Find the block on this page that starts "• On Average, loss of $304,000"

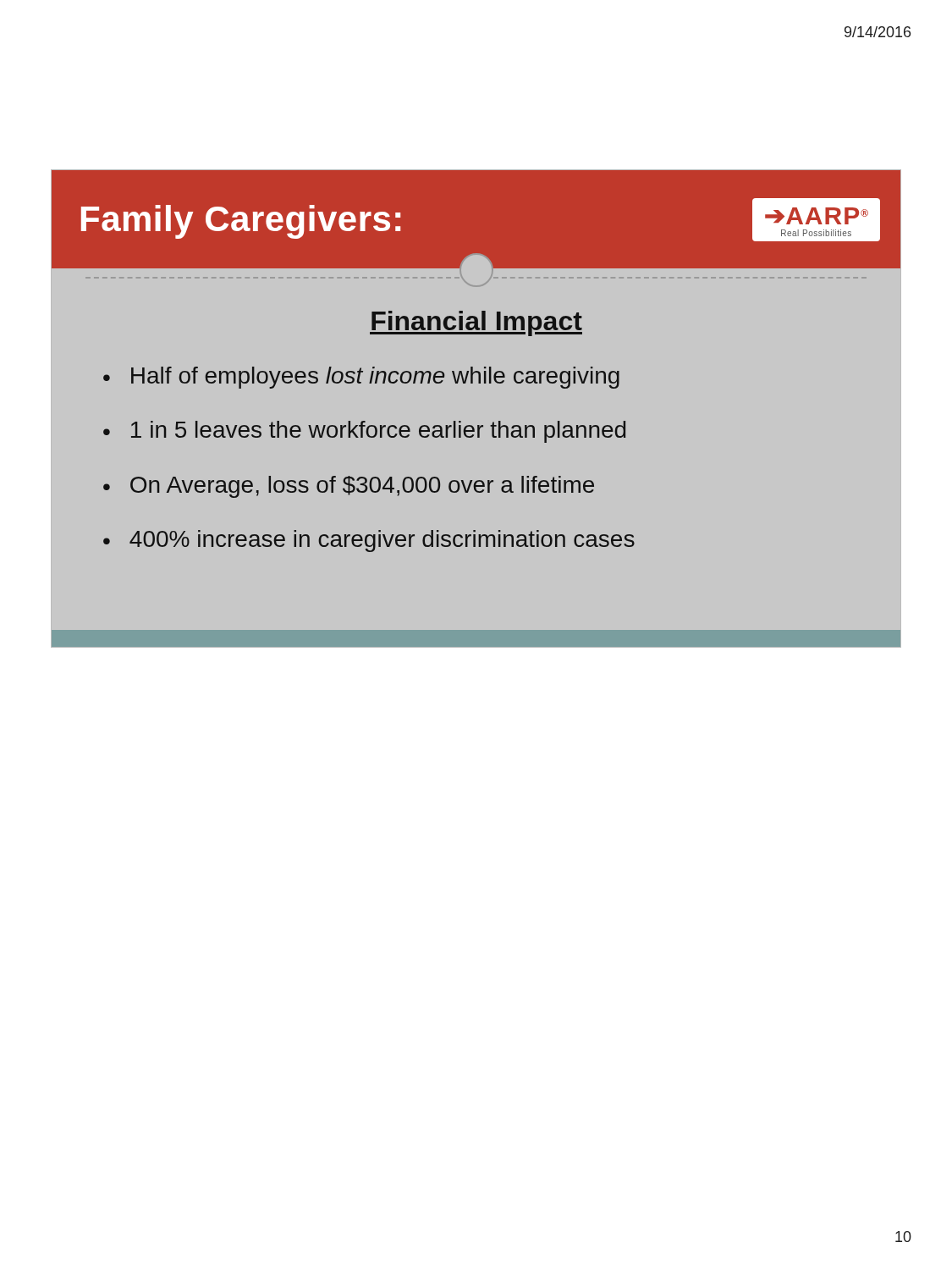[x=349, y=486]
